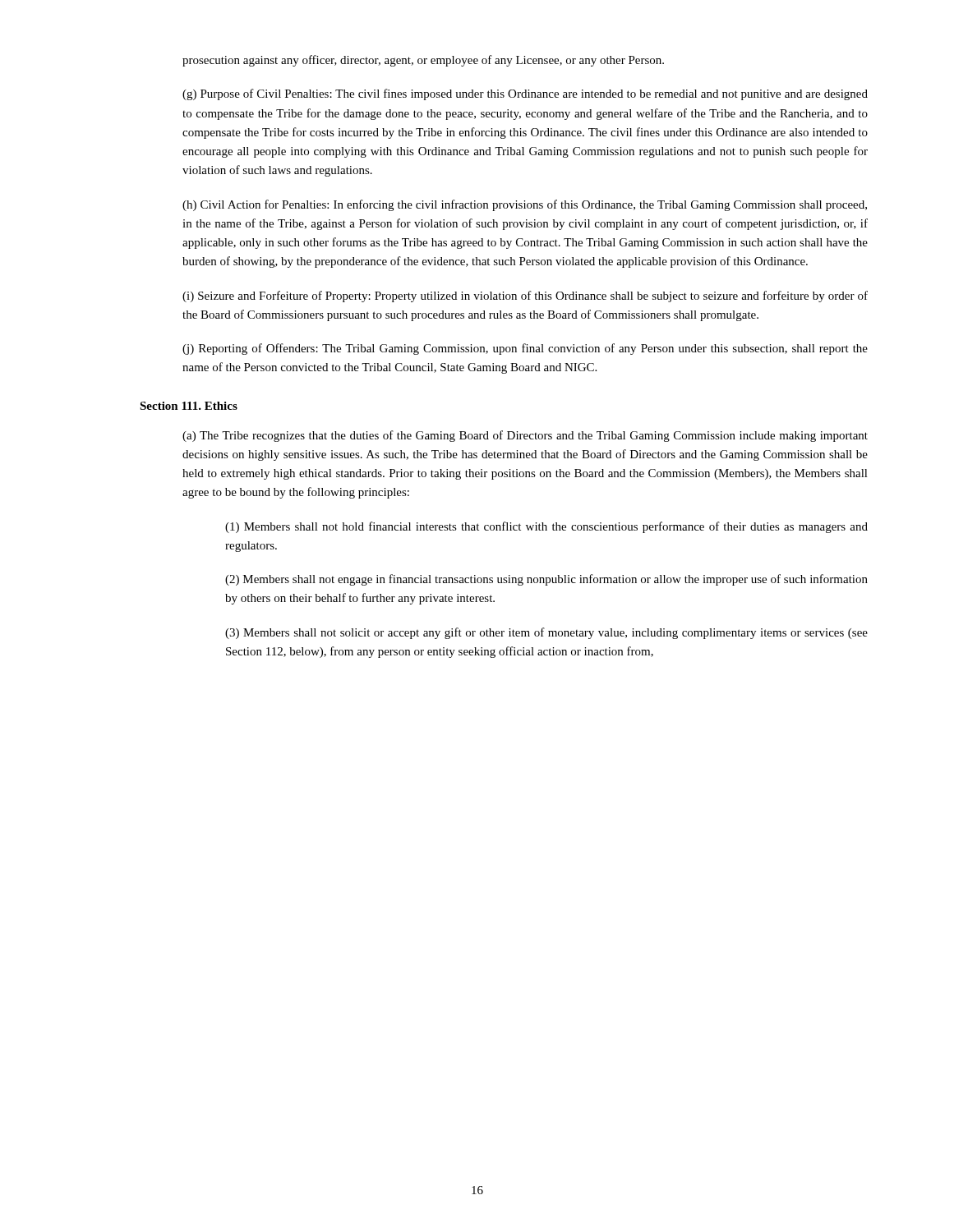Locate the block of text that opens with "(h) Civil Action for Penalties: In enforcing"

pyautogui.click(x=525, y=233)
